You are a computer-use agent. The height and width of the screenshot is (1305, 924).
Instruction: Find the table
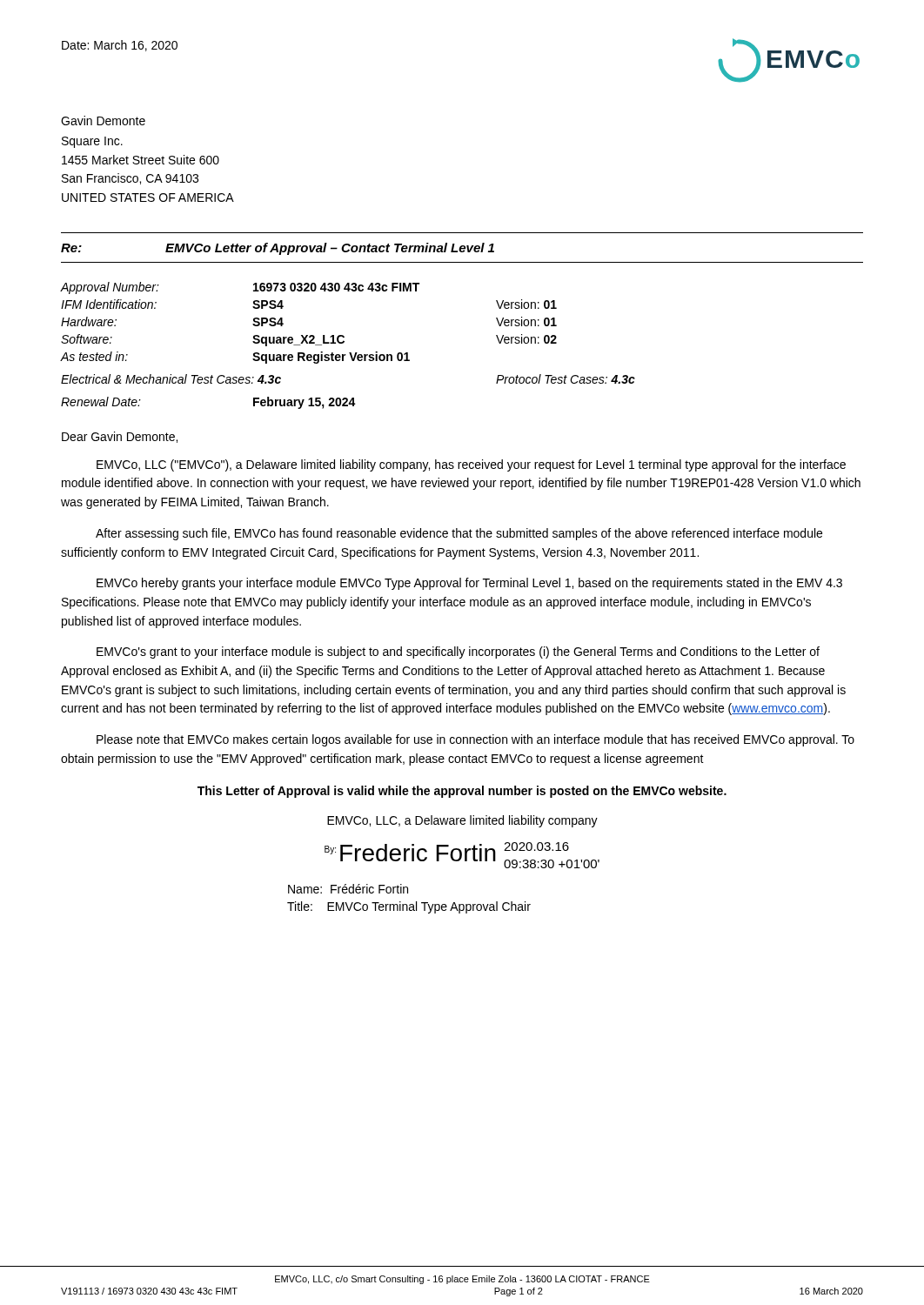[x=462, y=344]
